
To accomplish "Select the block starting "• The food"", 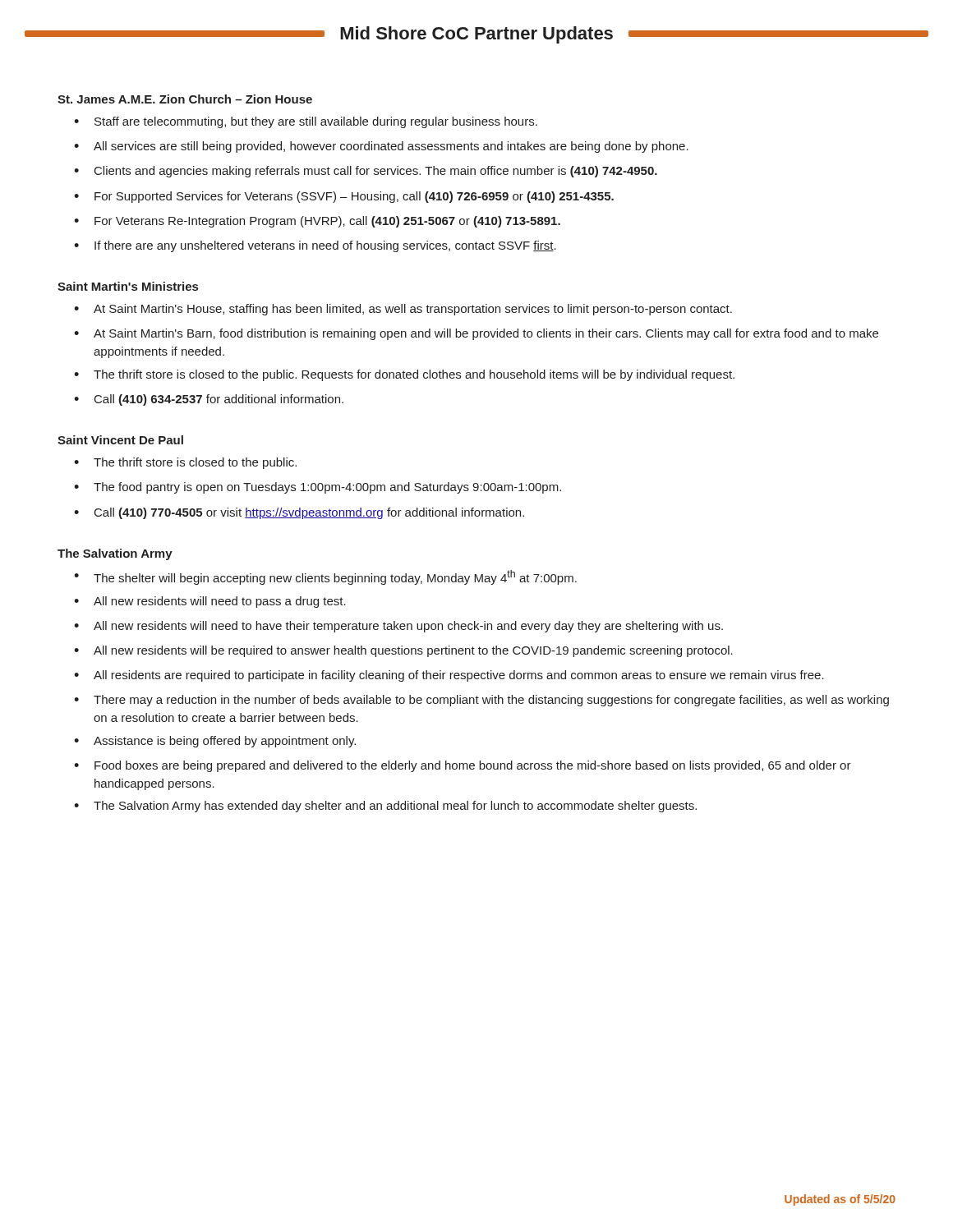I will click(x=485, y=488).
